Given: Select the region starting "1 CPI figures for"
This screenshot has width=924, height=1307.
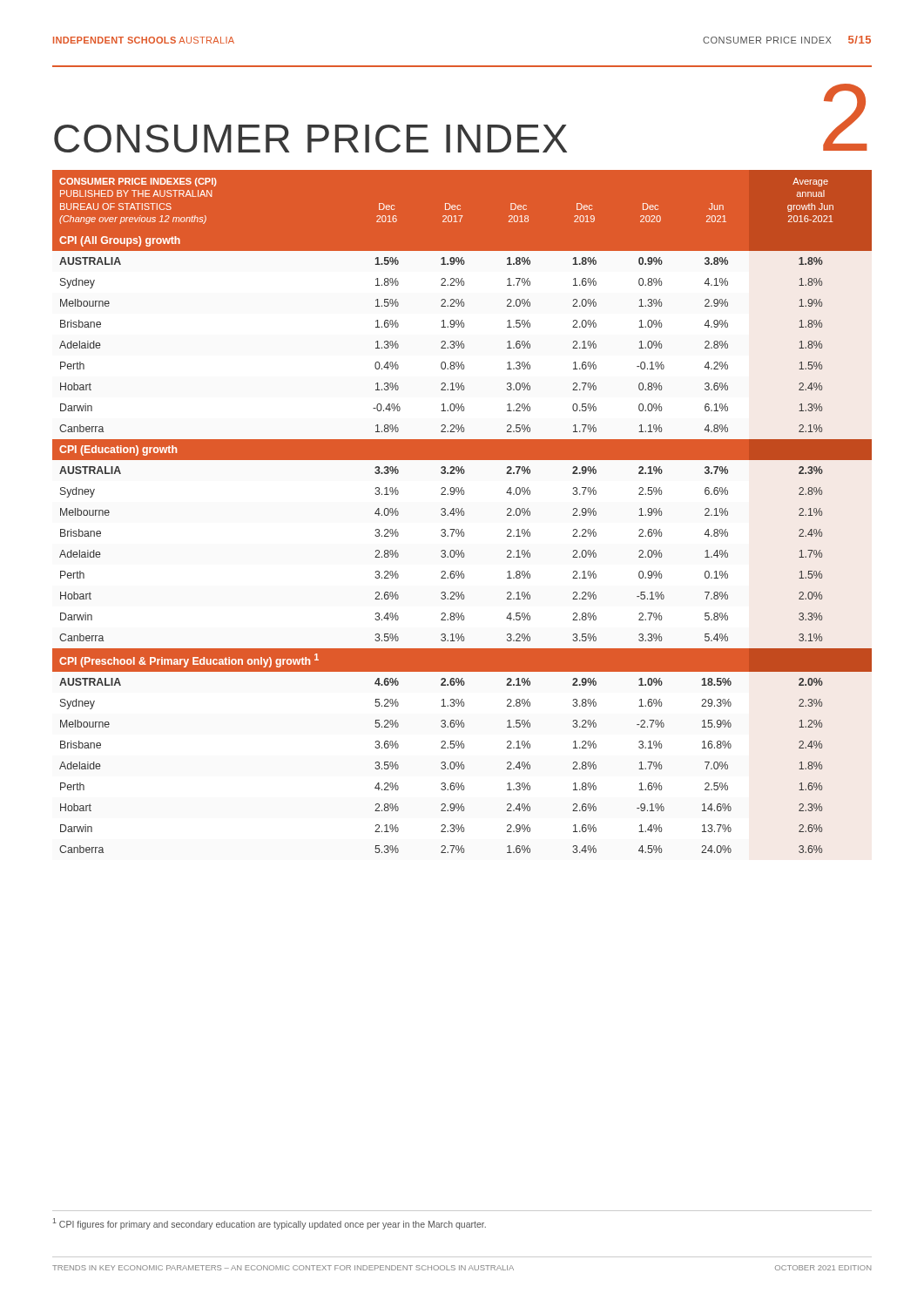Looking at the screenshot, I should point(269,1222).
